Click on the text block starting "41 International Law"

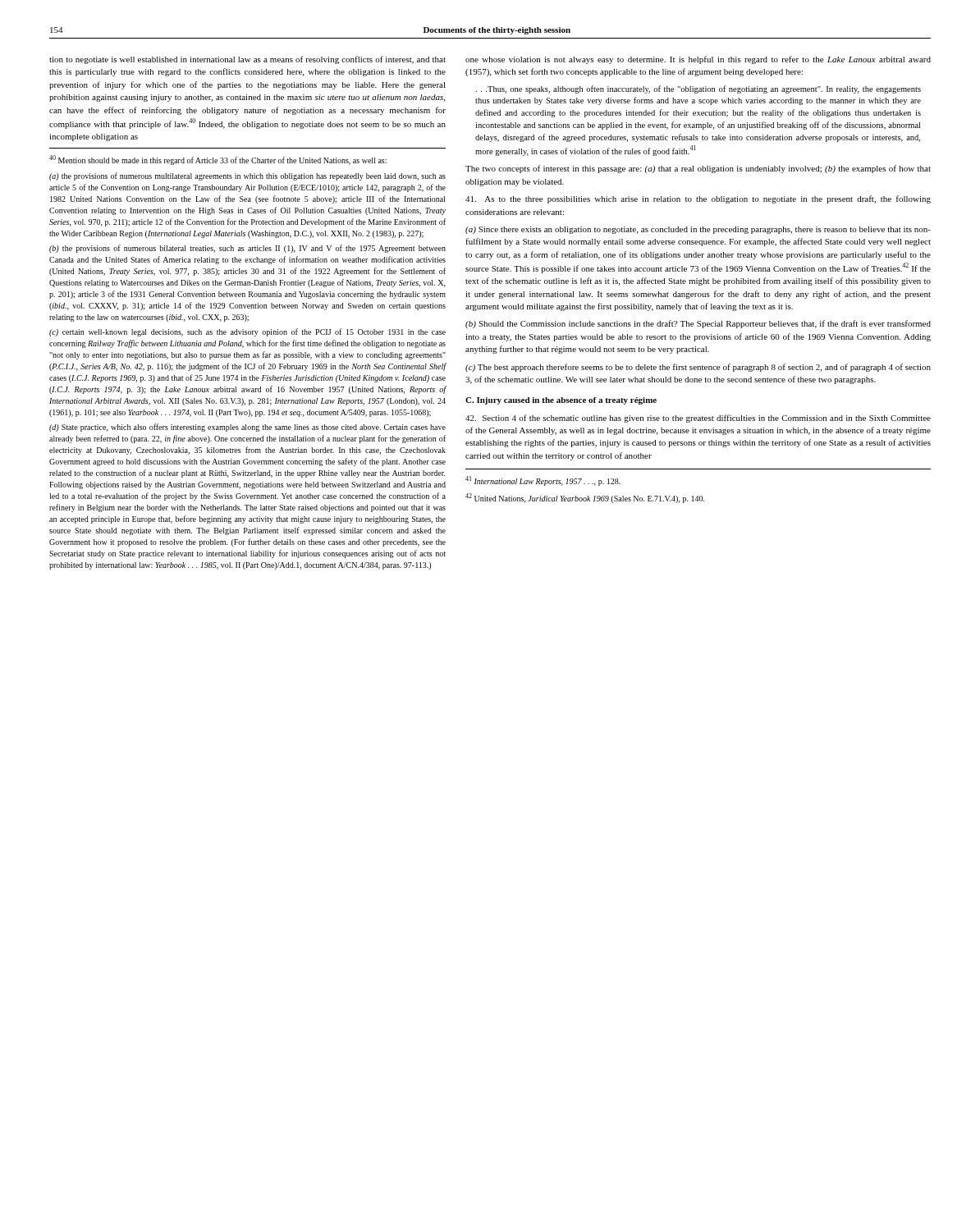pos(698,490)
